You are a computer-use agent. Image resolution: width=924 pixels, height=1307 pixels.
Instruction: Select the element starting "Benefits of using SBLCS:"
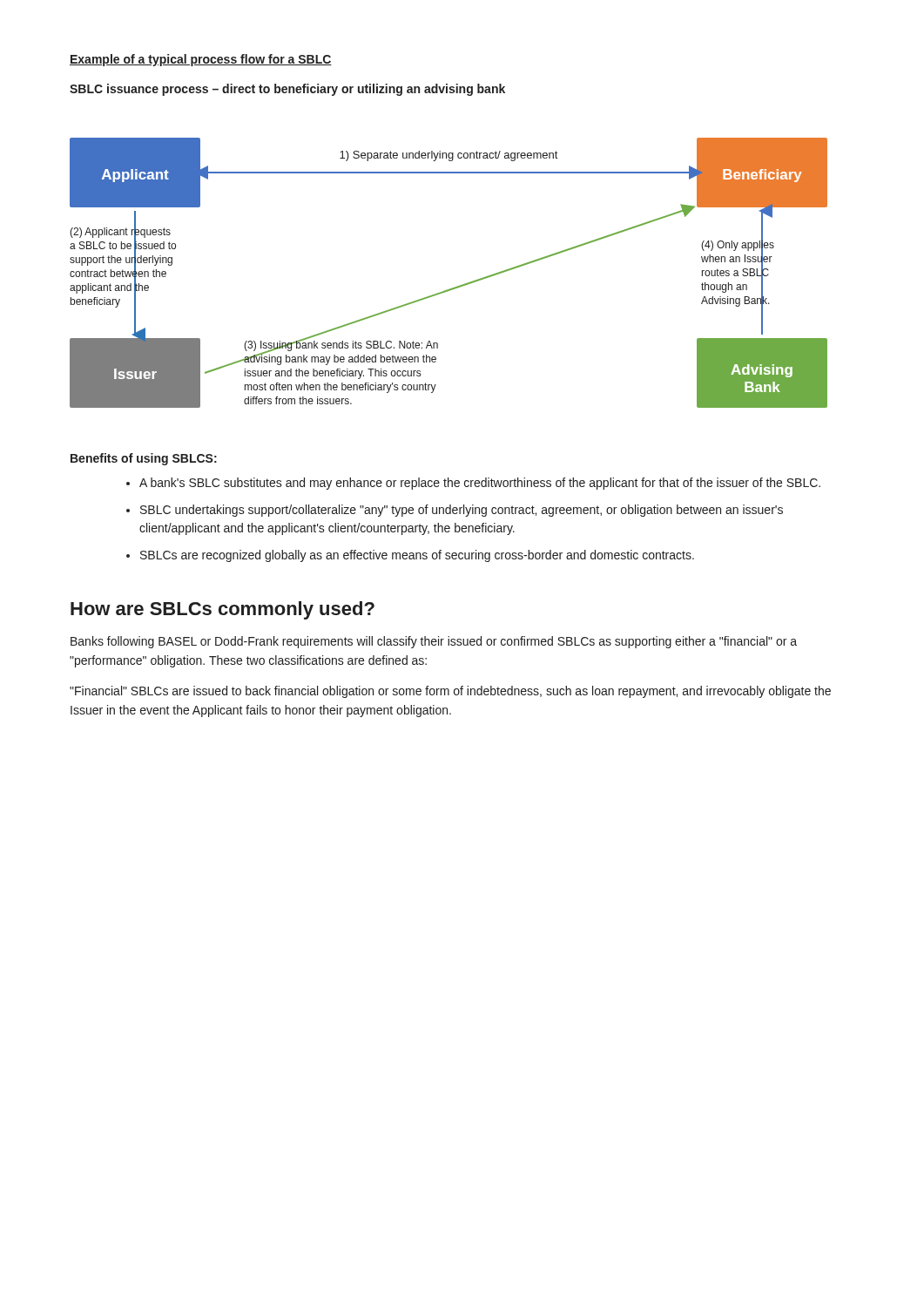(143, 458)
